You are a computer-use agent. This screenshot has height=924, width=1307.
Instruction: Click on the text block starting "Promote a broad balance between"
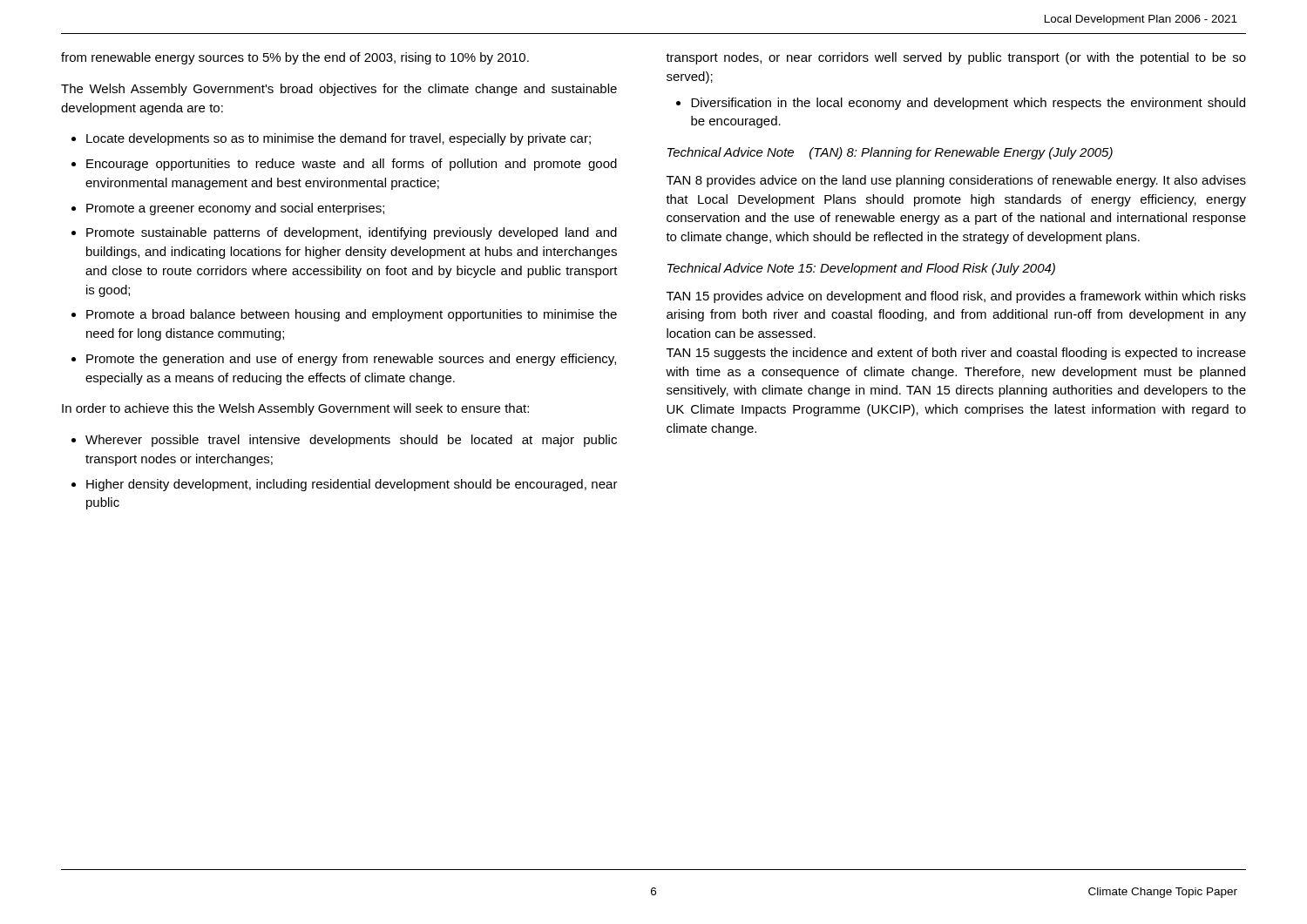pyautogui.click(x=351, y=324)
